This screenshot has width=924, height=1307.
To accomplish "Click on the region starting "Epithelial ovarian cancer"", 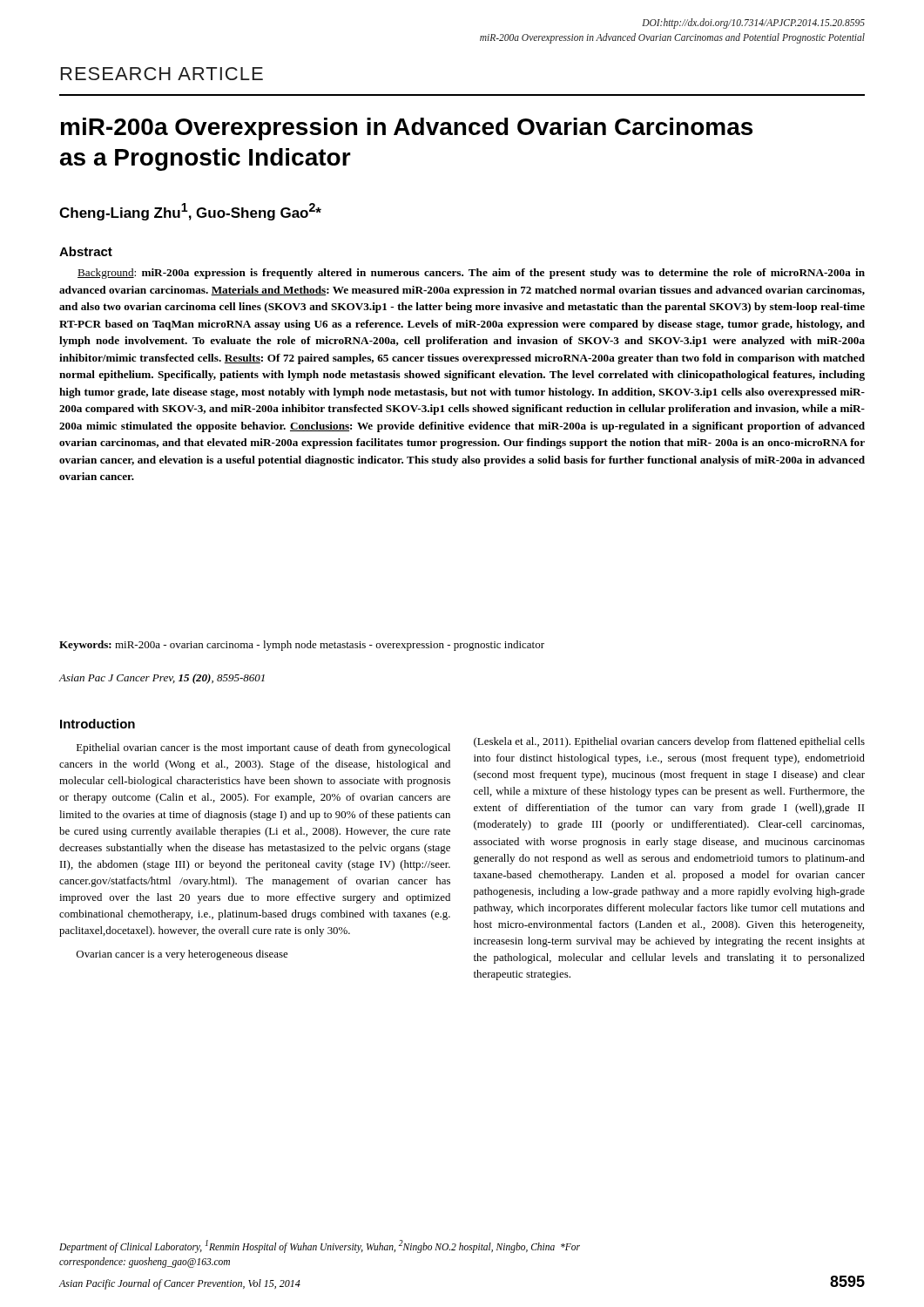I will (x=255, y=839).
